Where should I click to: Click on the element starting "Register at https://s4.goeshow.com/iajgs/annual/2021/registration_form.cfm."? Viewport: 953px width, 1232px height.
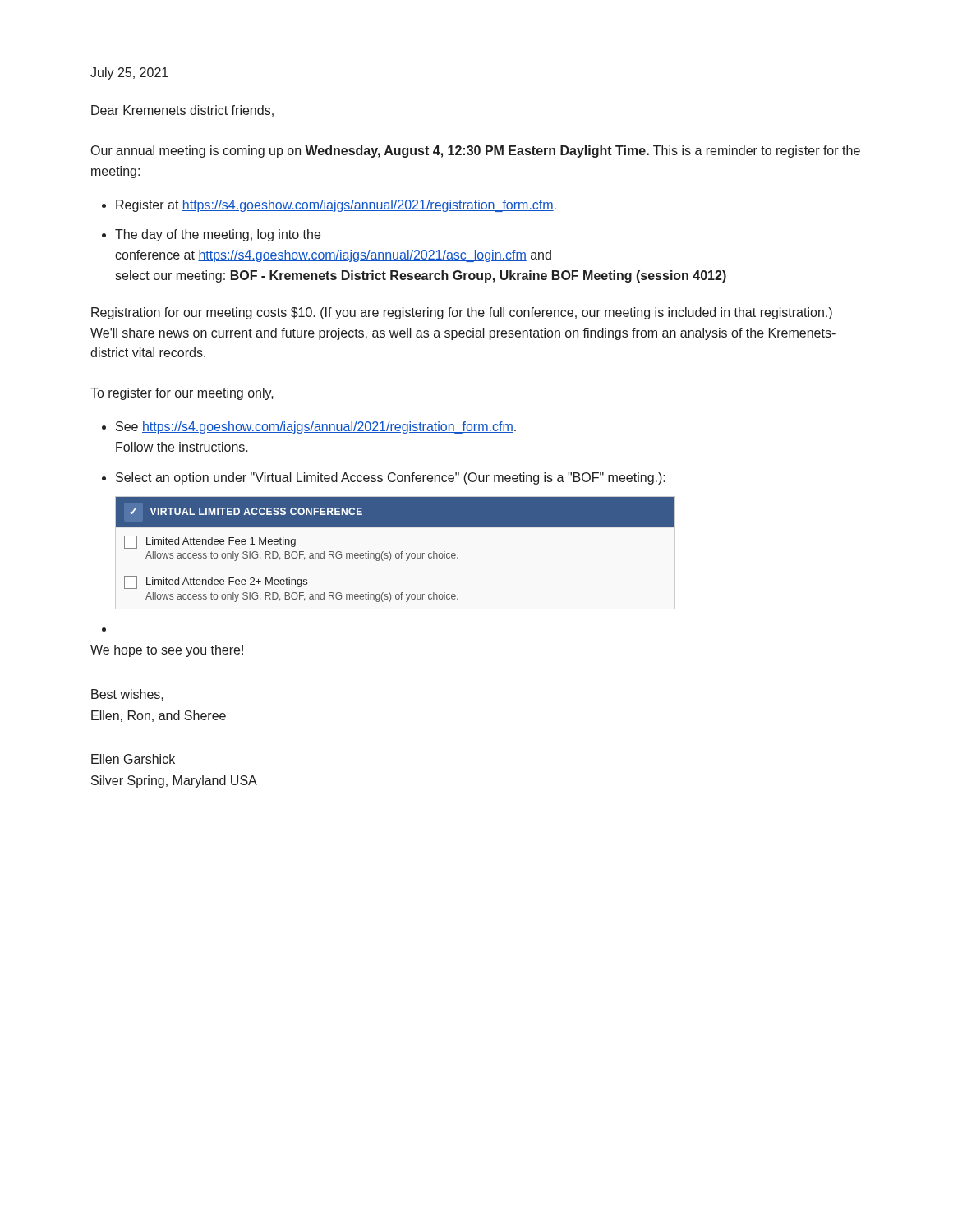point(336,205)
